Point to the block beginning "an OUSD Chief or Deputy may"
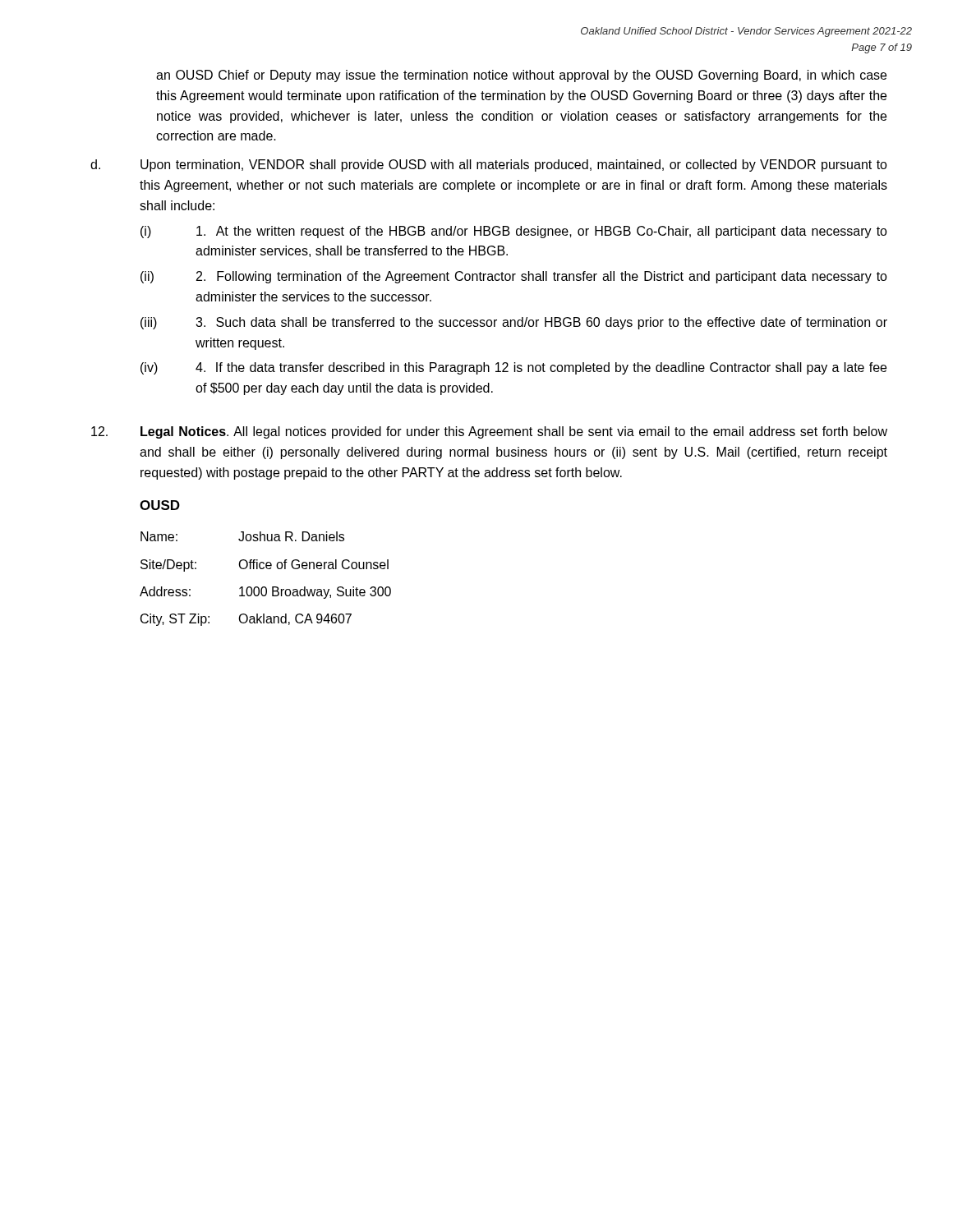The image size is (953, 1232). 522,106
